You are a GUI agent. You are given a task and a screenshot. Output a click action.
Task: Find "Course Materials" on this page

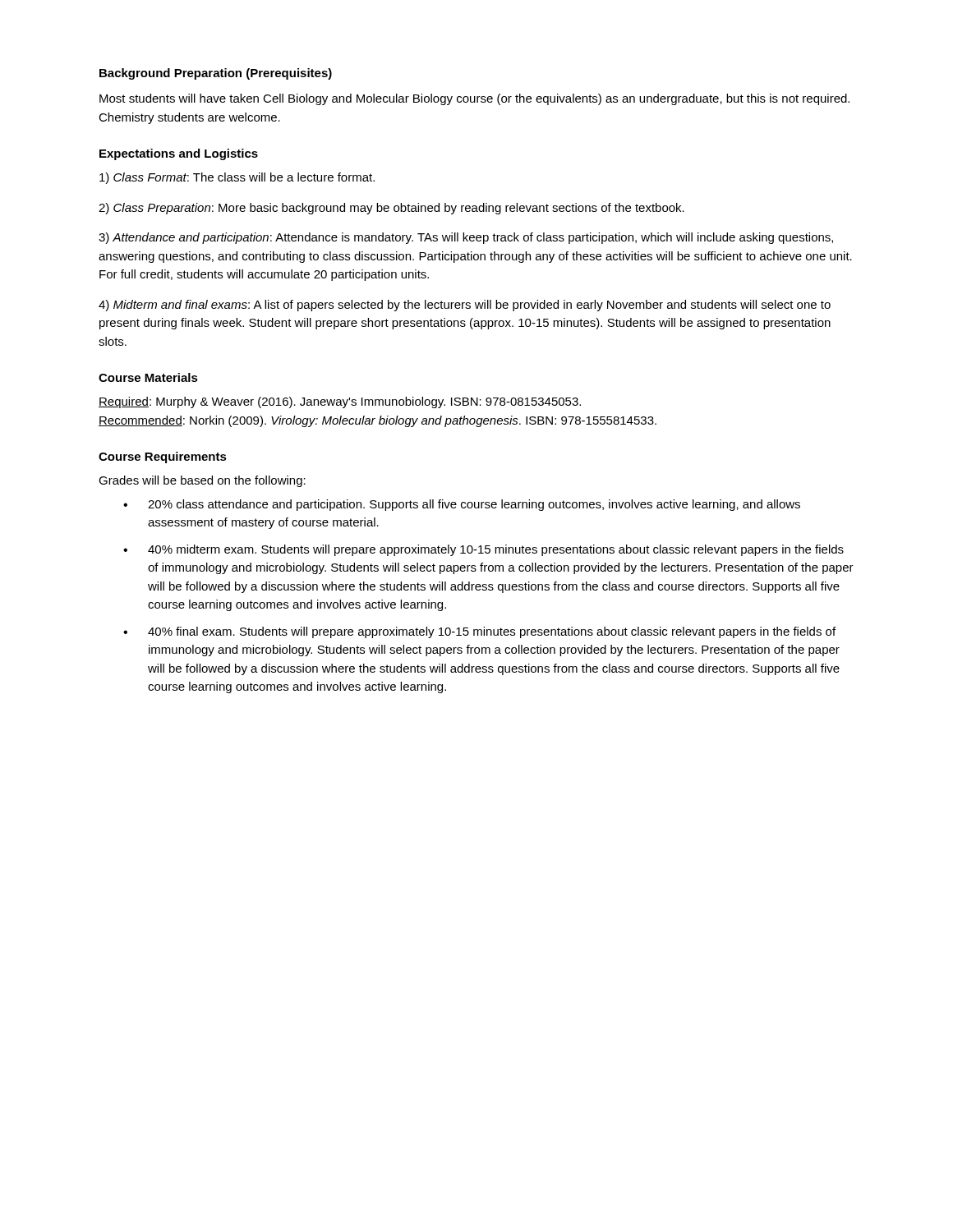tap(148, 377)
